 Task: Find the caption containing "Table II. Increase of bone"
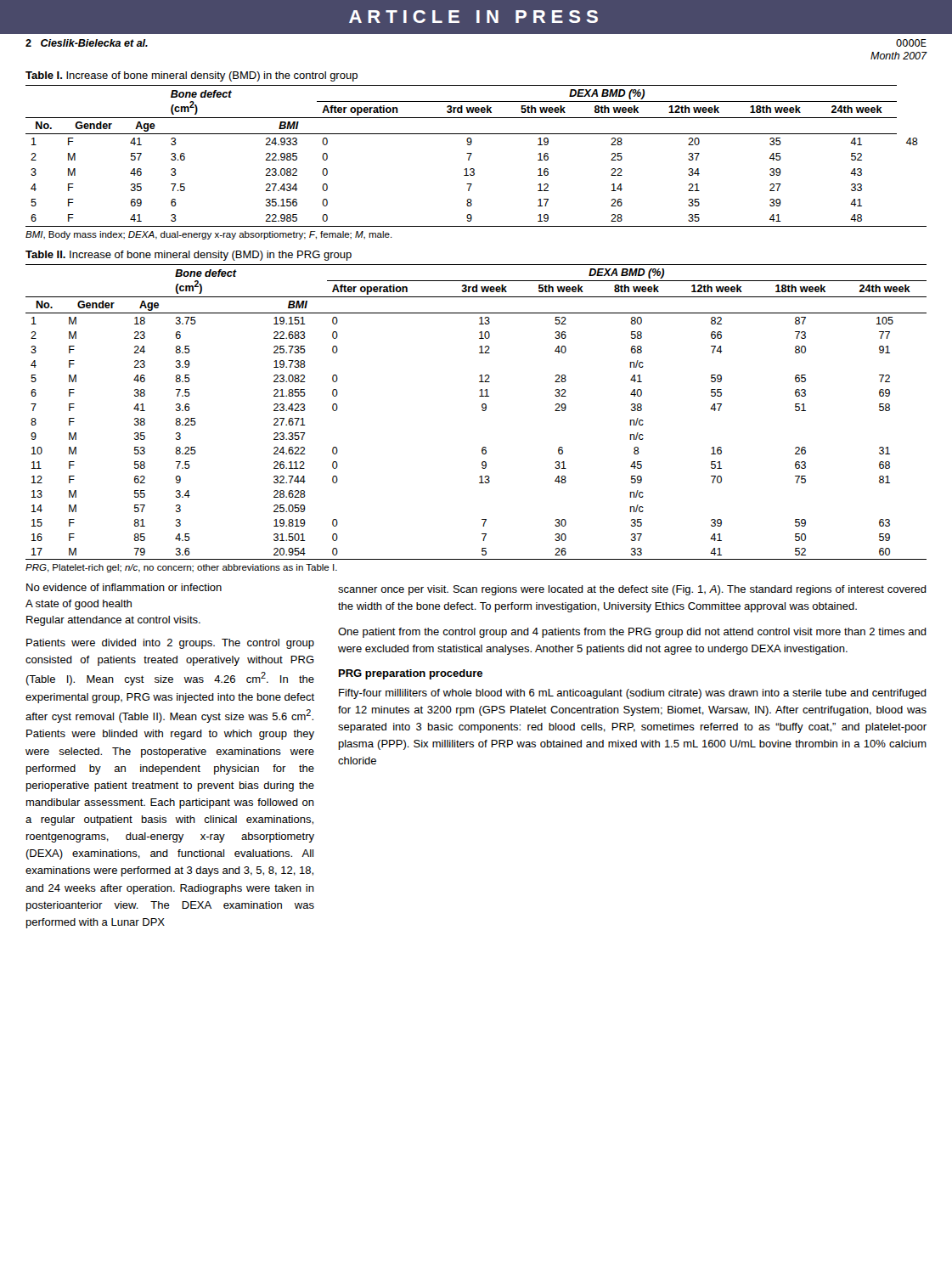(189, 254)
